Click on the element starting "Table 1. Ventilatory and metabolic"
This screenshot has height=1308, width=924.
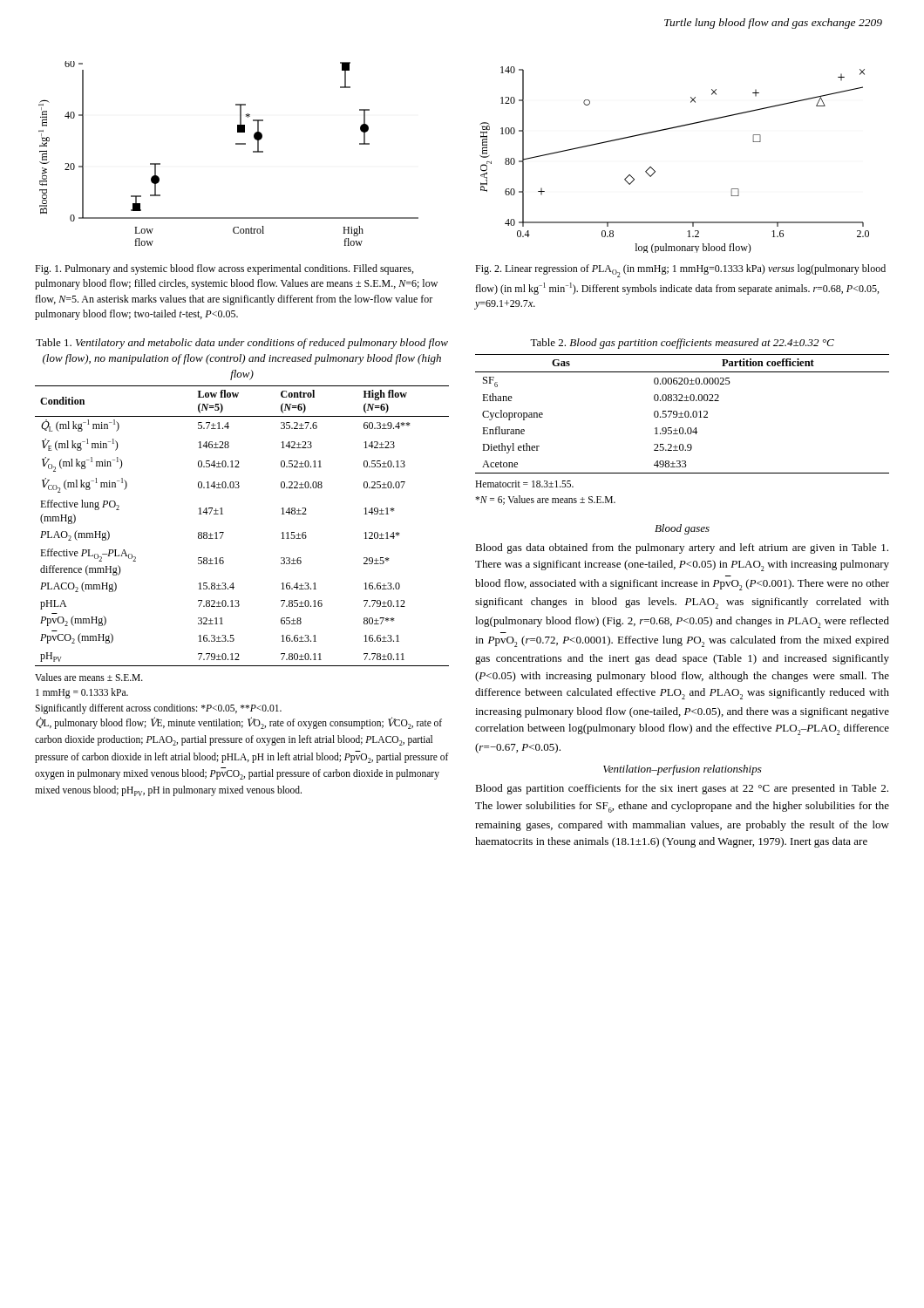coord(242,358)
